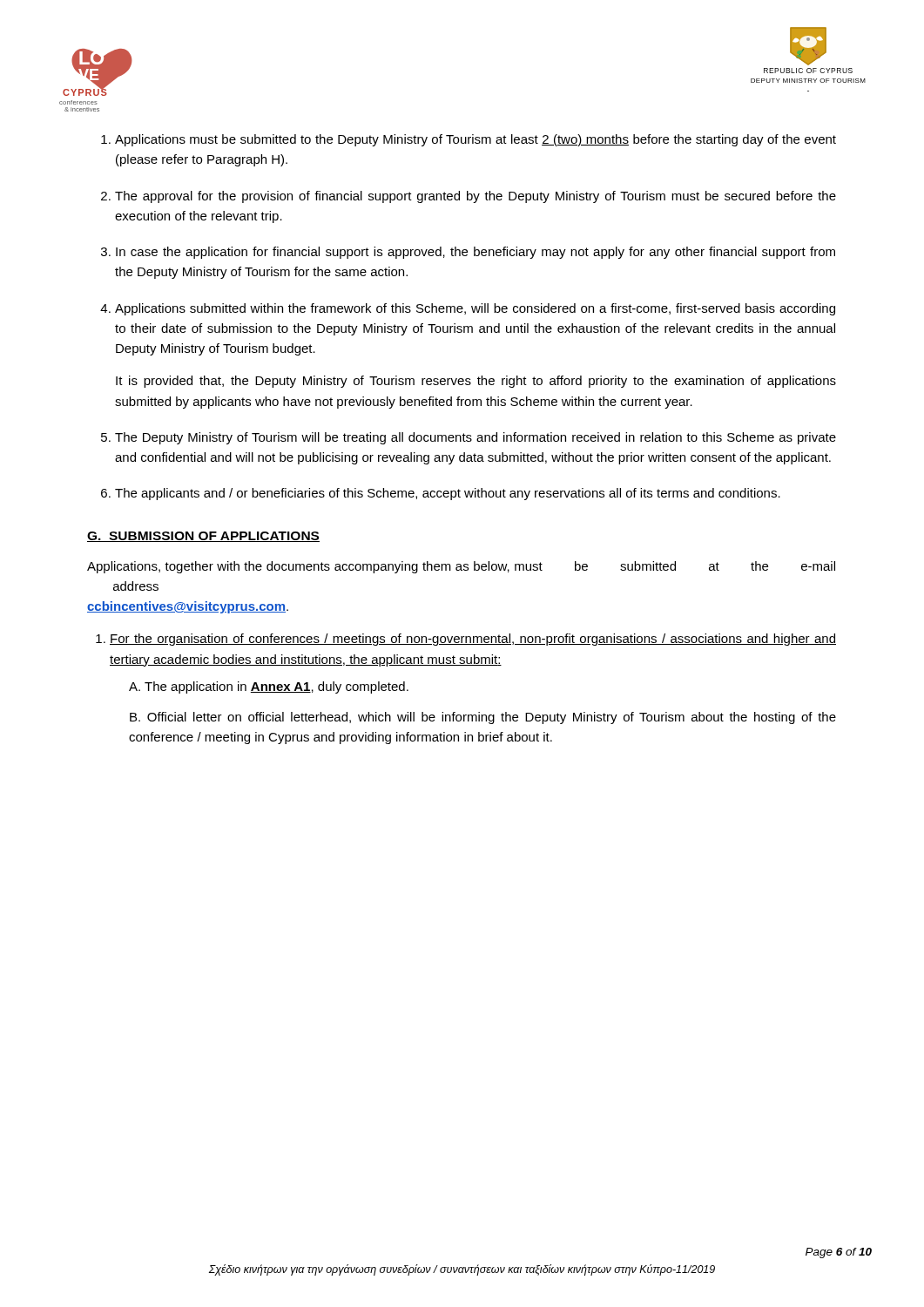Find the block on this page that starts "Applications, together with the documents accompanying"
924x1307 pixels.
[x=461, y=567]
